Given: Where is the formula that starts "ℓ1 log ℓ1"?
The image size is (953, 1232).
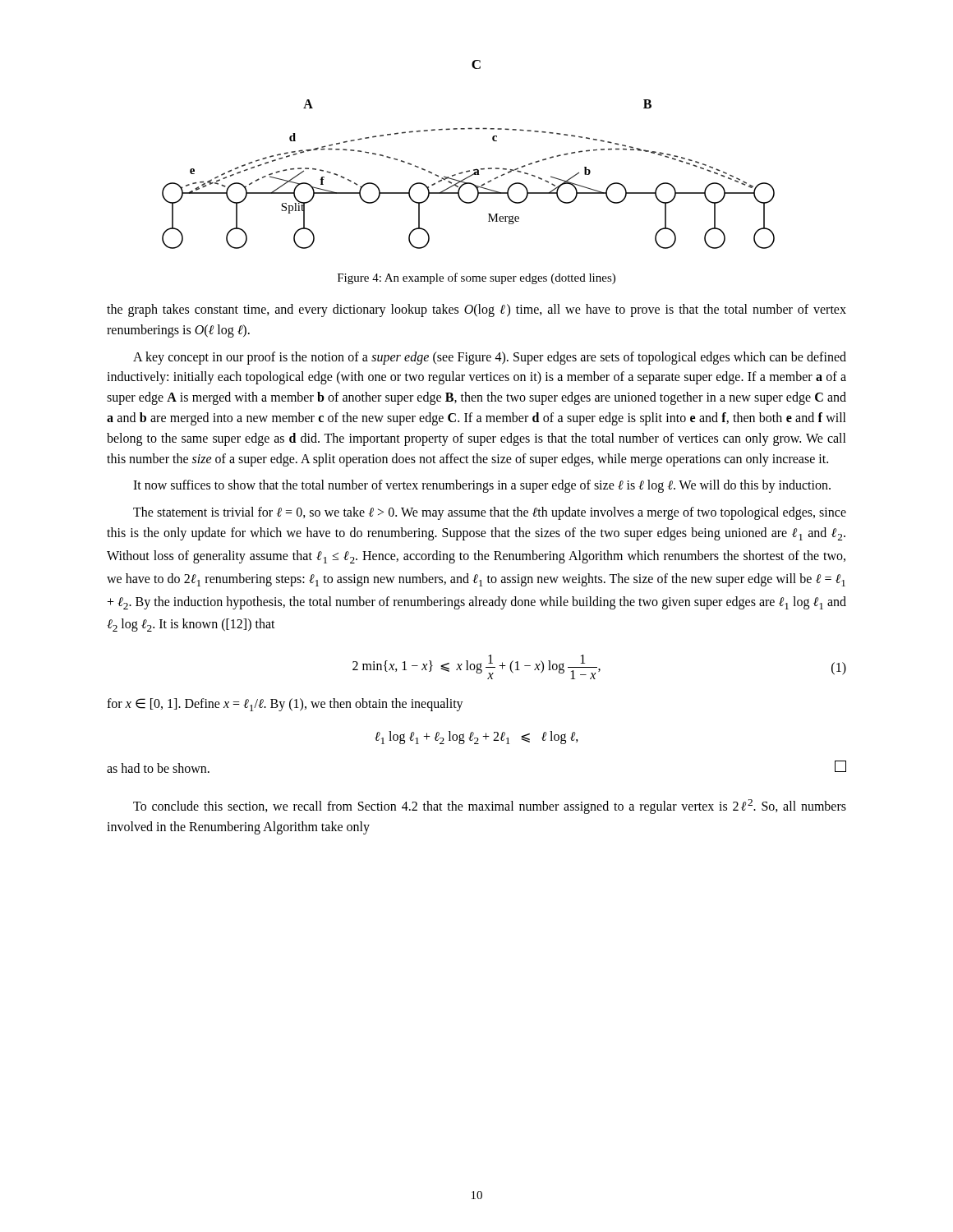Looking at the screenshot, I should tap(476, 738).
